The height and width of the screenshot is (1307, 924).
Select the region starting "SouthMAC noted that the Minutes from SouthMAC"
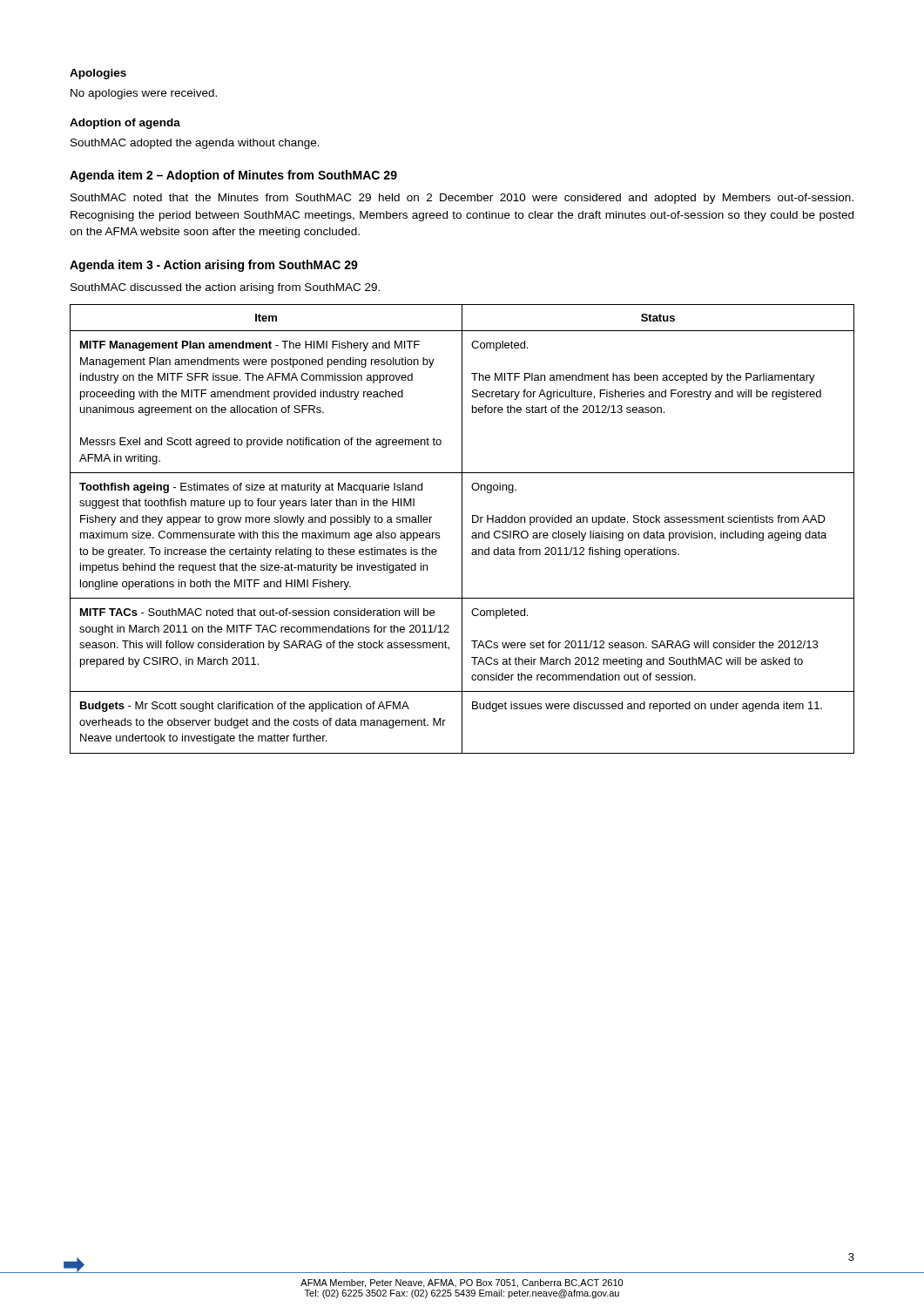(462, 215)
